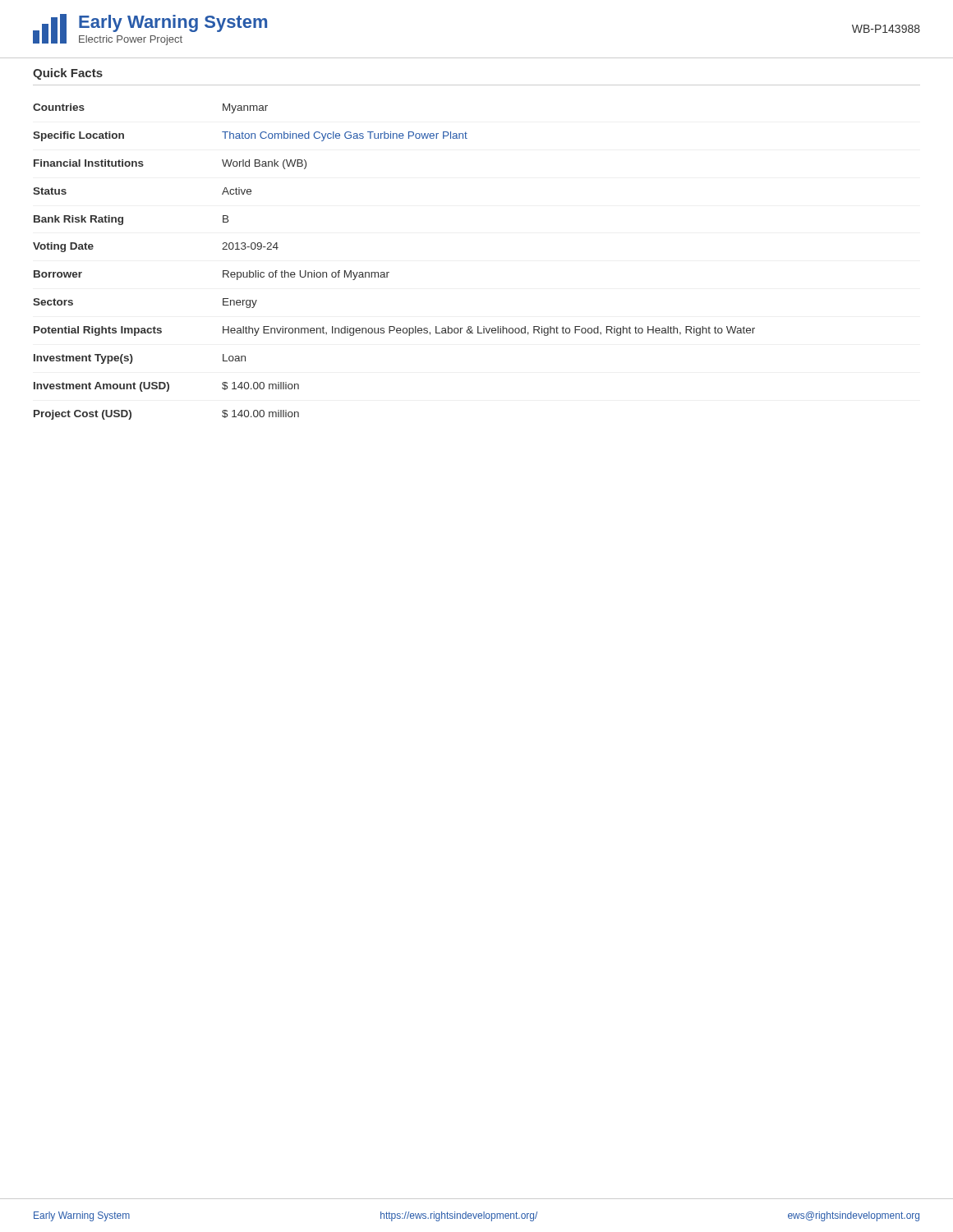953x1232 pixels.
Task: Select the text block starting "Quick Facts"
Action: (68, 73)
